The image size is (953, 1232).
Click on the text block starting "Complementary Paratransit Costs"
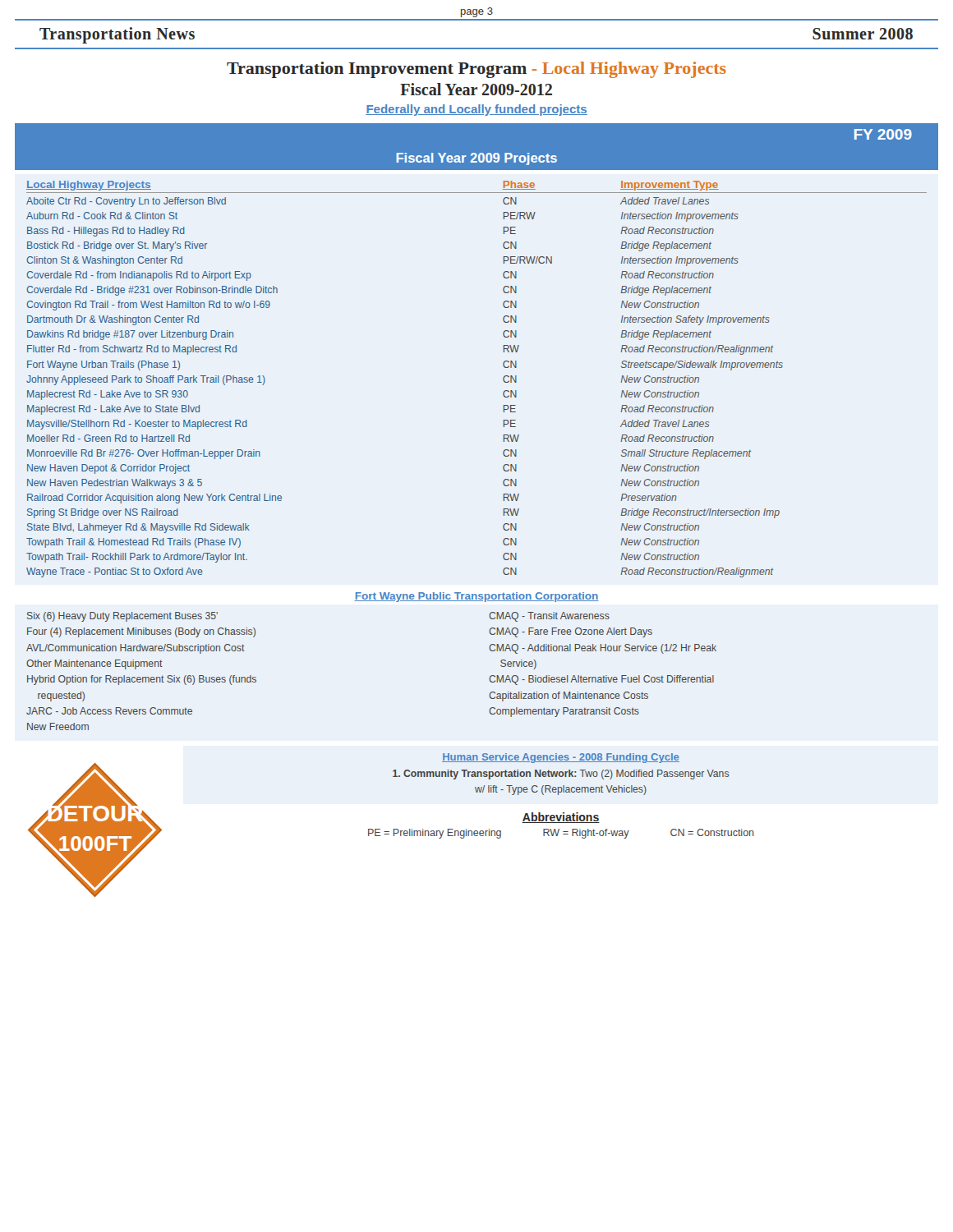pos(564,711)
